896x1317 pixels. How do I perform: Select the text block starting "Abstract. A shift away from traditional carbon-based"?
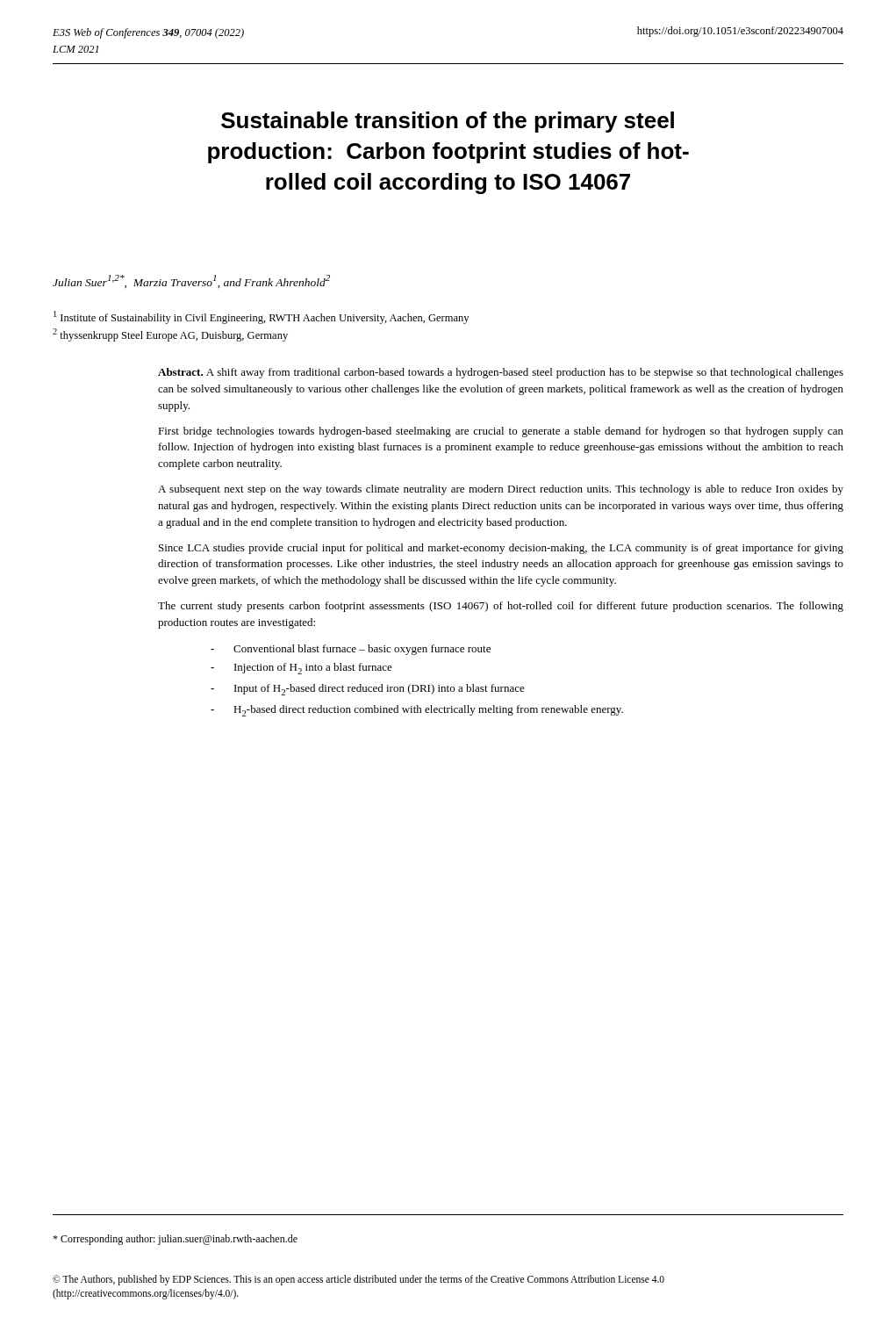(501, 542)
